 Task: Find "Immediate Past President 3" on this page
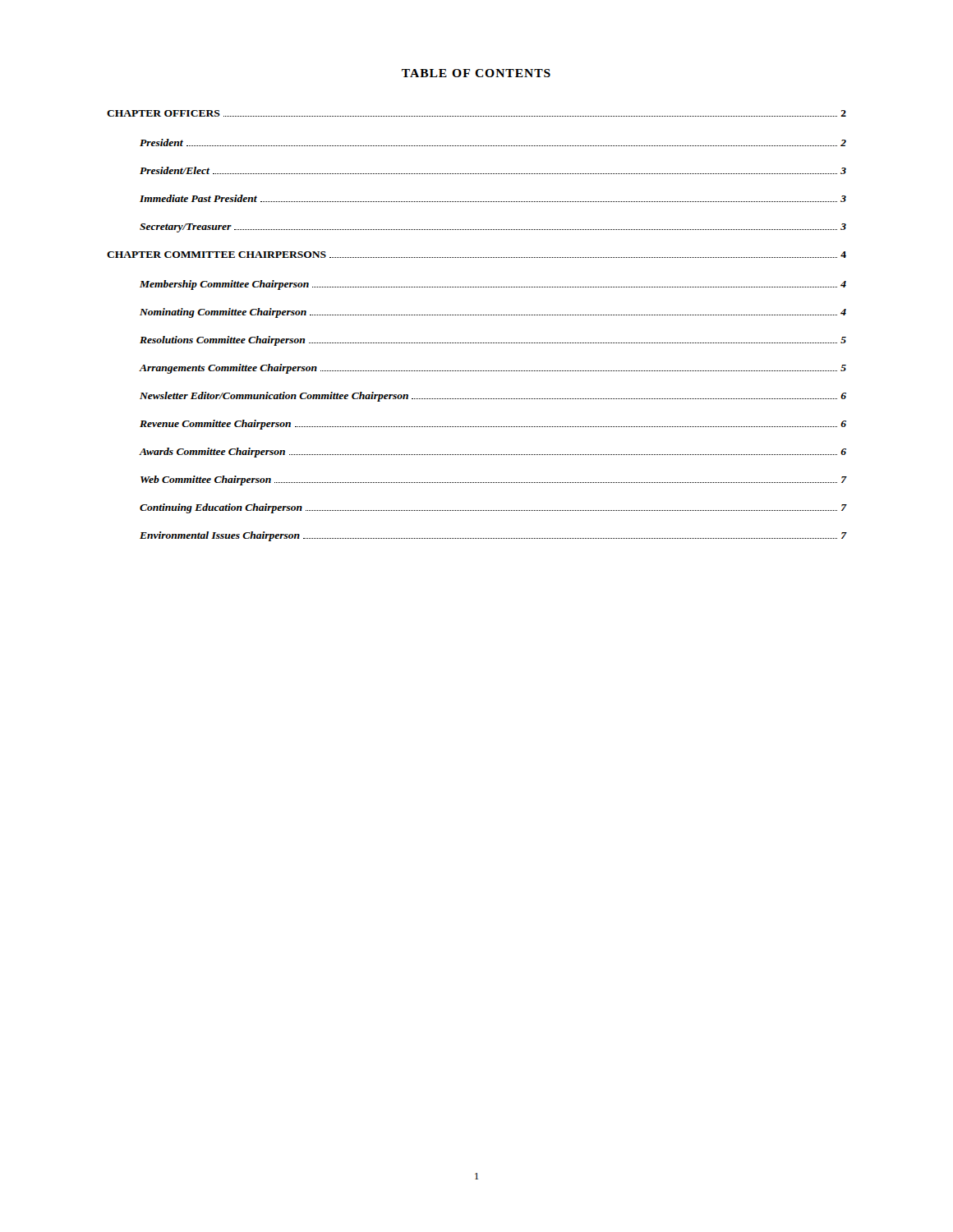coord(493,199)
